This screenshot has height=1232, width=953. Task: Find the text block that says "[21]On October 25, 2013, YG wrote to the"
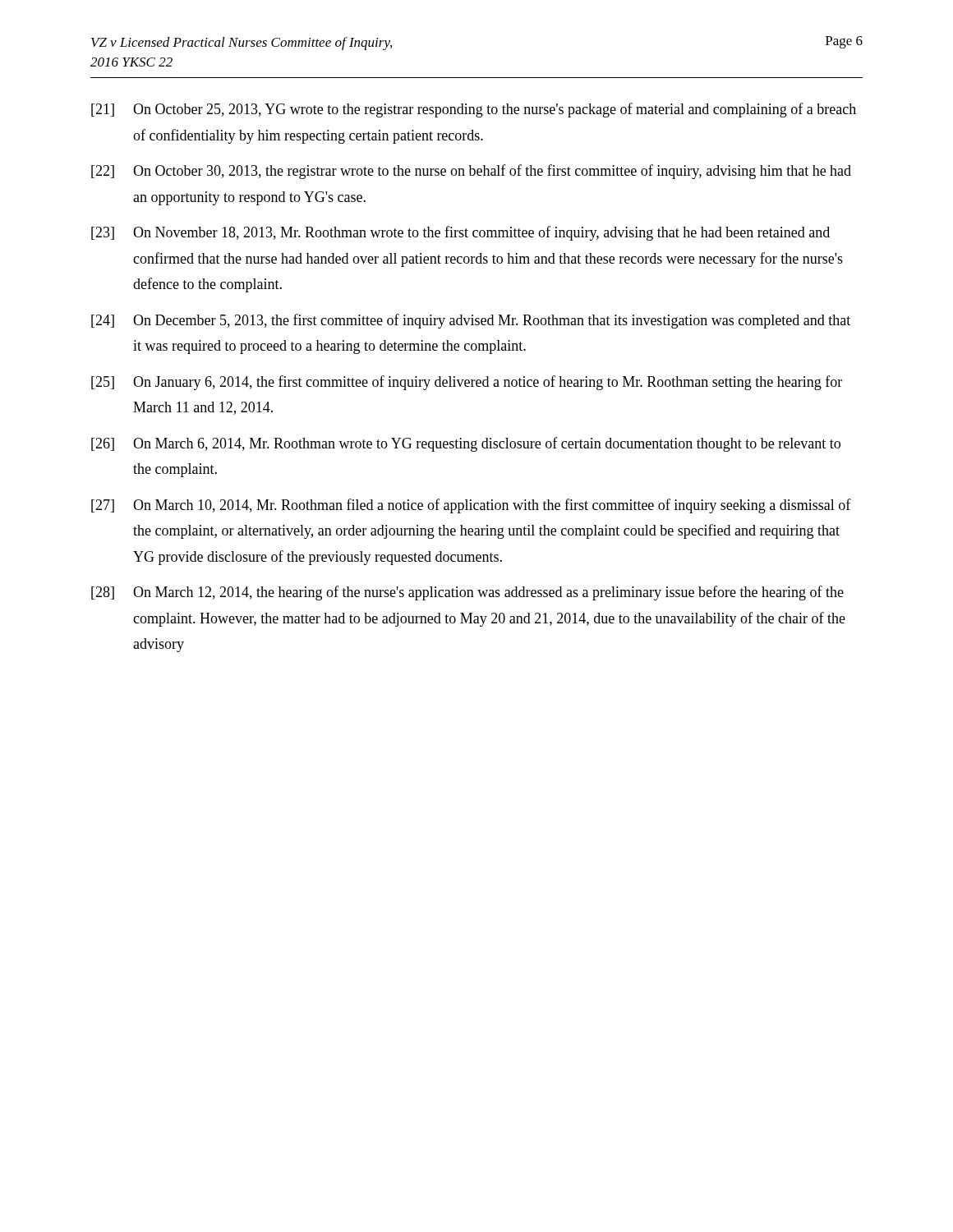point(475,123)
